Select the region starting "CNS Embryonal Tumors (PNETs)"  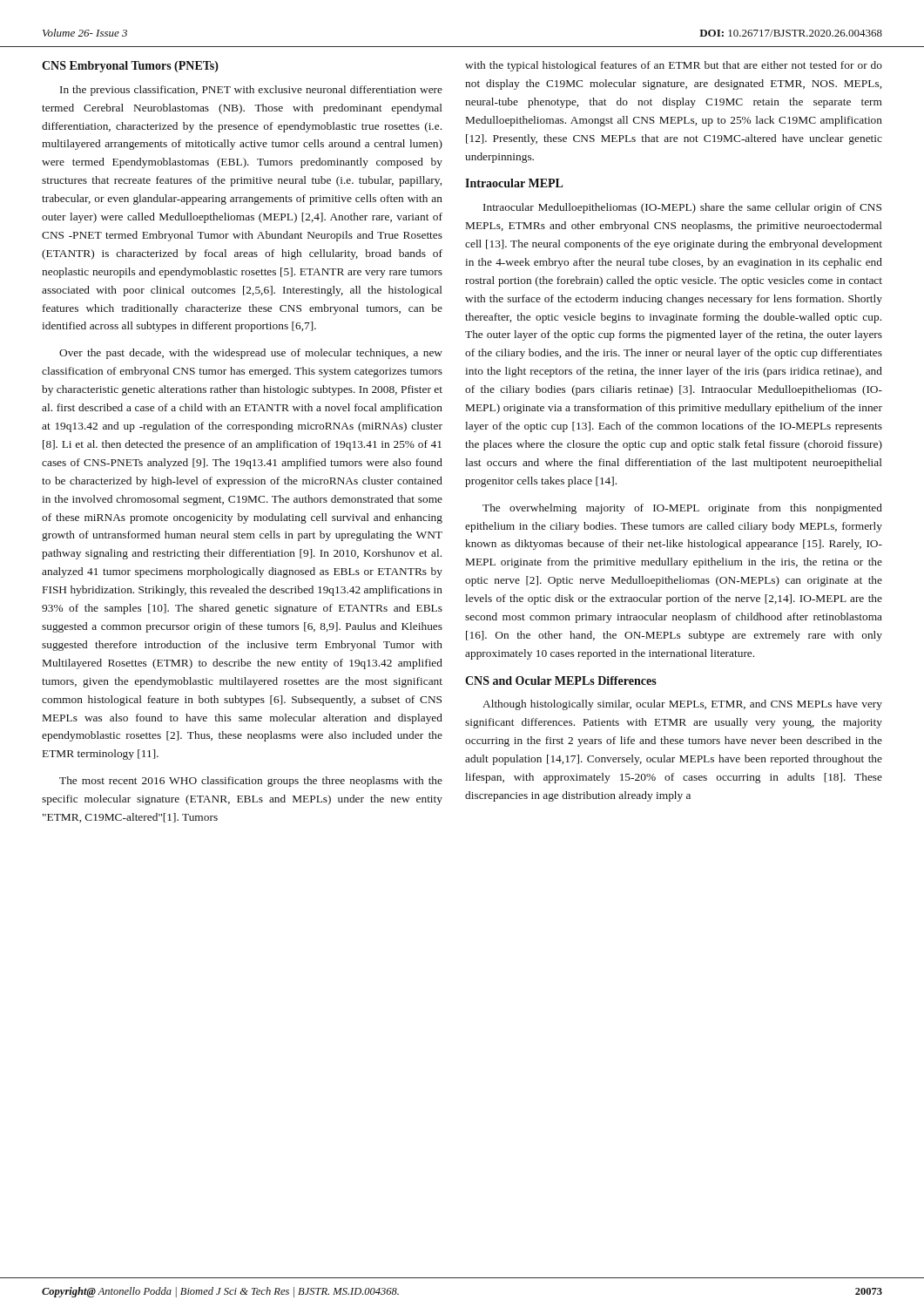point(130,66)
